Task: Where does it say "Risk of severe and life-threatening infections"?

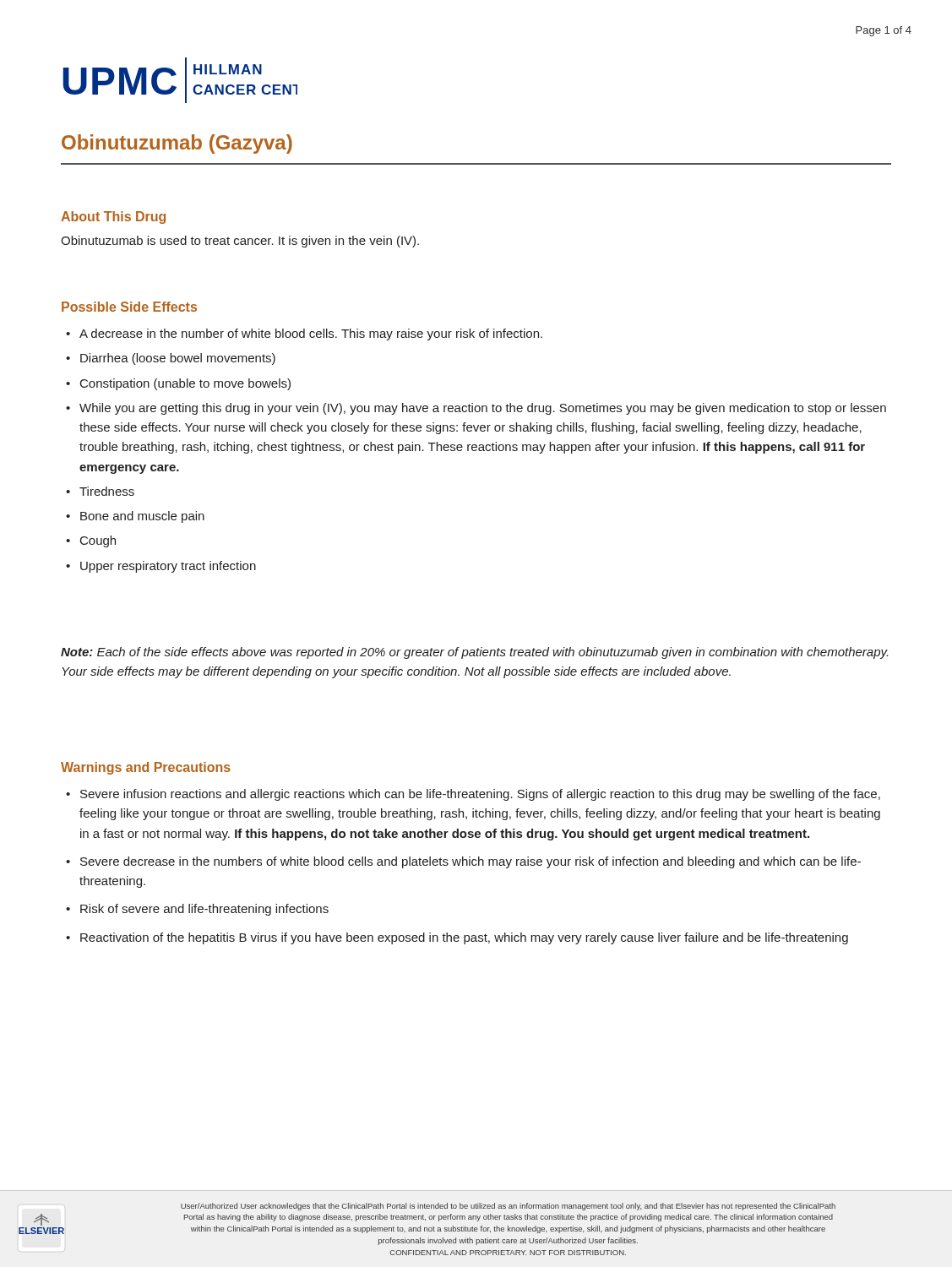Action: tap(204, 909)
